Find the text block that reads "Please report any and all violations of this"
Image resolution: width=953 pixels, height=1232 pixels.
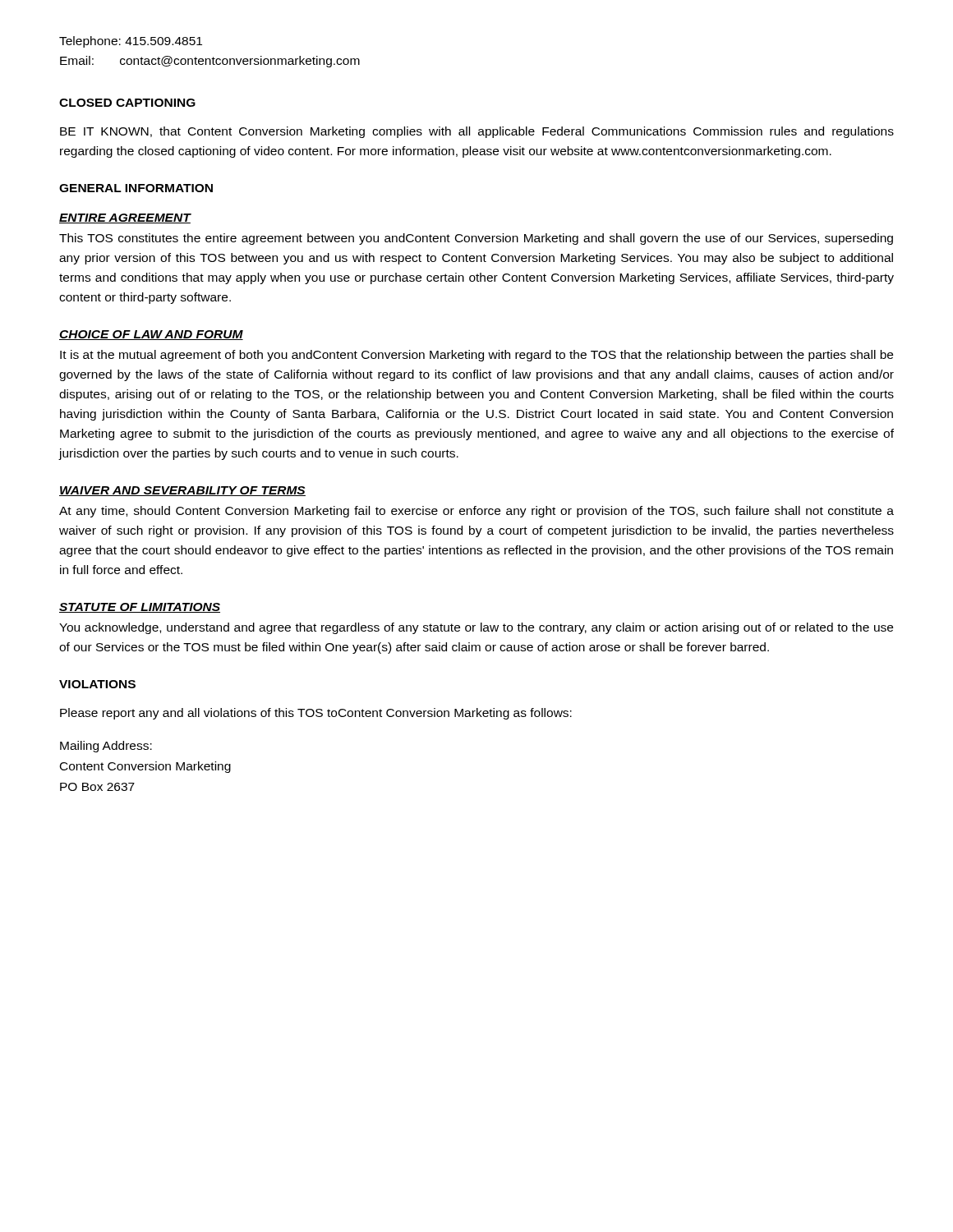tap(316, 713)
